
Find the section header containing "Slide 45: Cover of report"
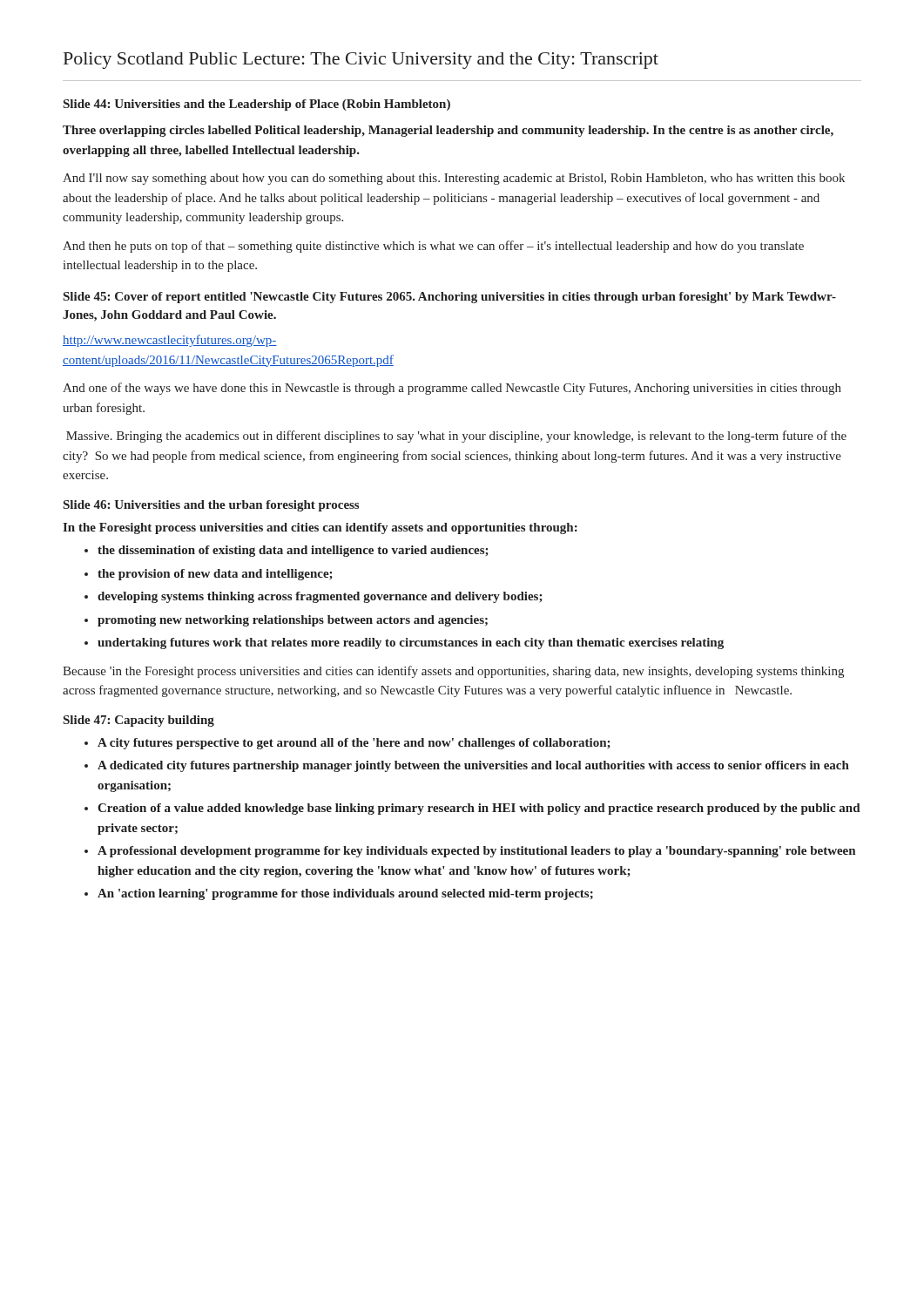pyautogui.click(x=449, y=305)
